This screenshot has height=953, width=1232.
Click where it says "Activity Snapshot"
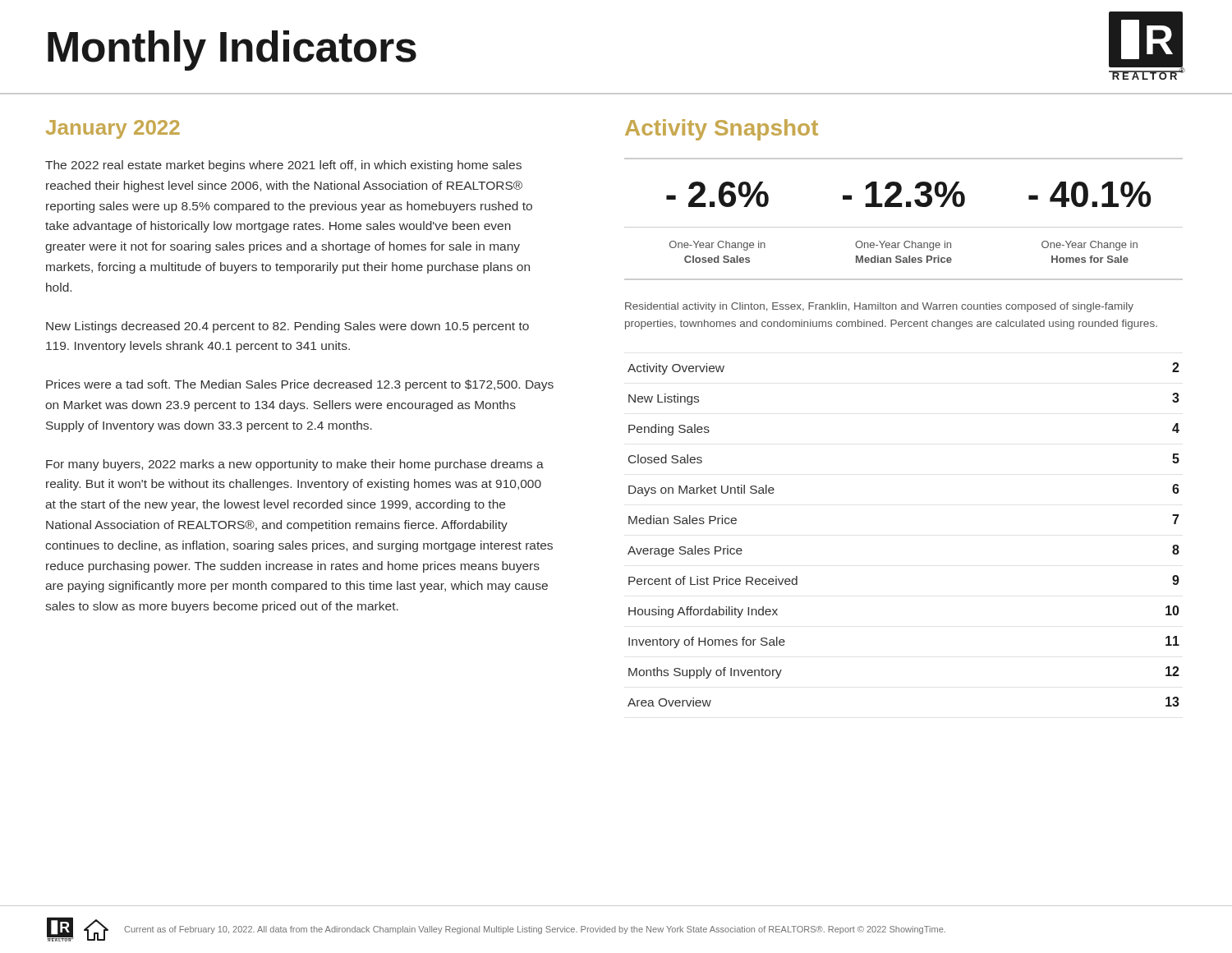click(722, 130)
